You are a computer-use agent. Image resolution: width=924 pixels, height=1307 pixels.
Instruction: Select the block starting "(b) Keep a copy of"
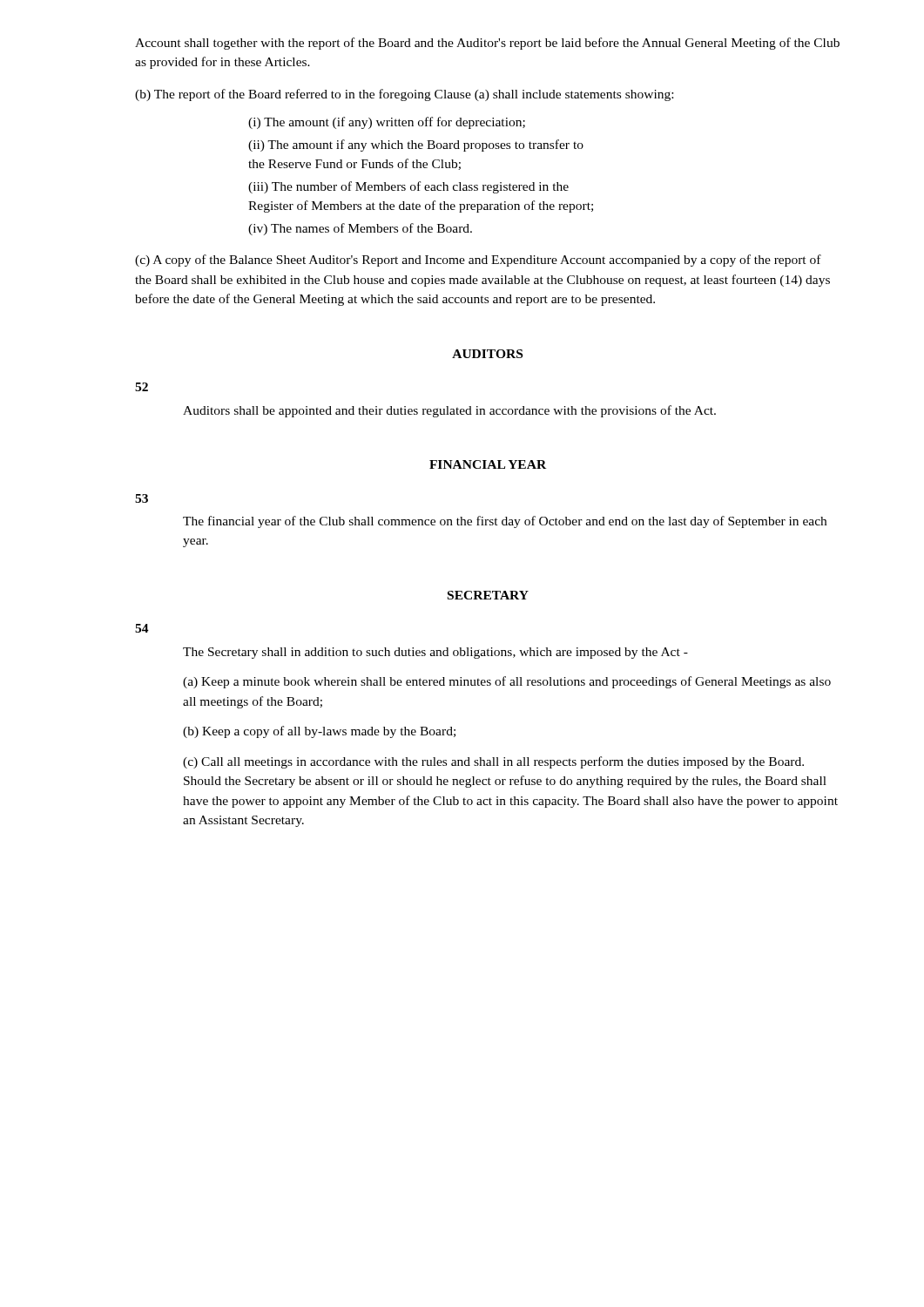[x=320, y=731]
